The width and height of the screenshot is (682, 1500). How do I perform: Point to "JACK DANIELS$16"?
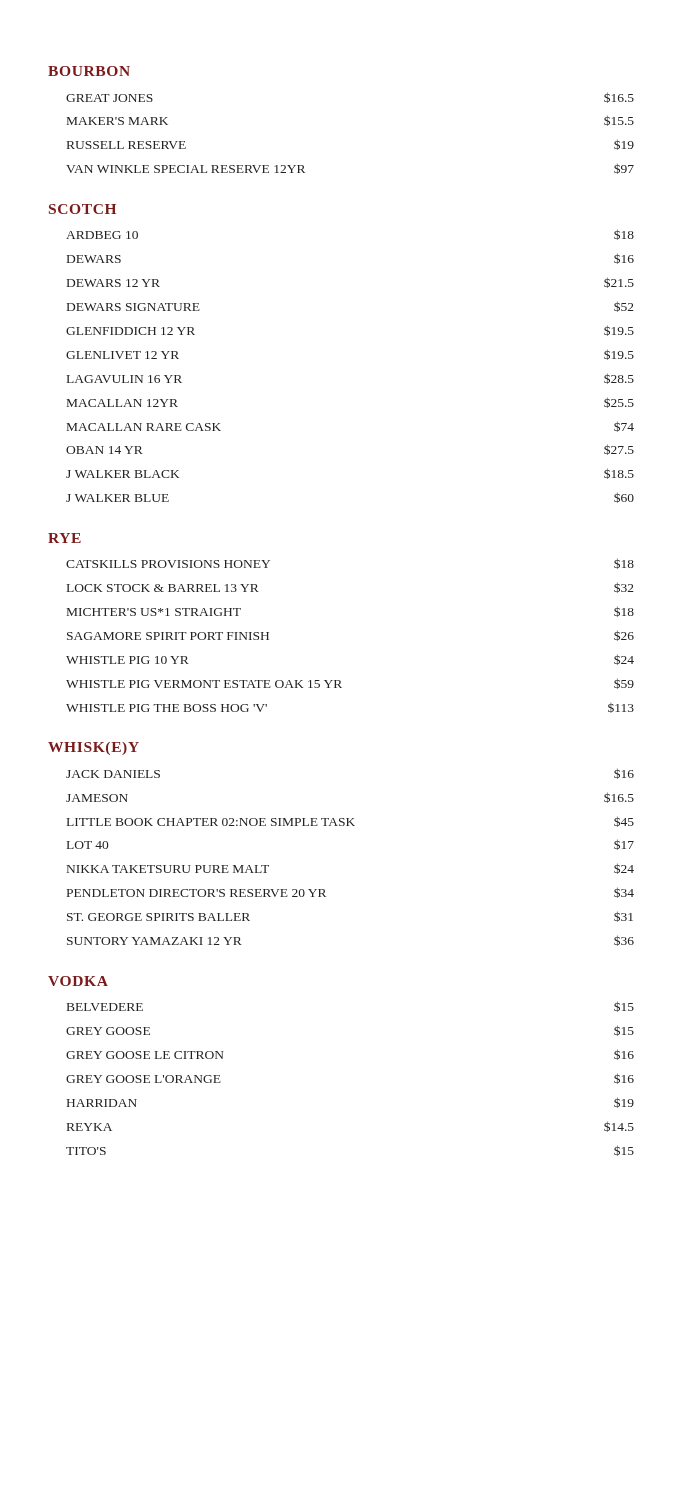point(112,774)
